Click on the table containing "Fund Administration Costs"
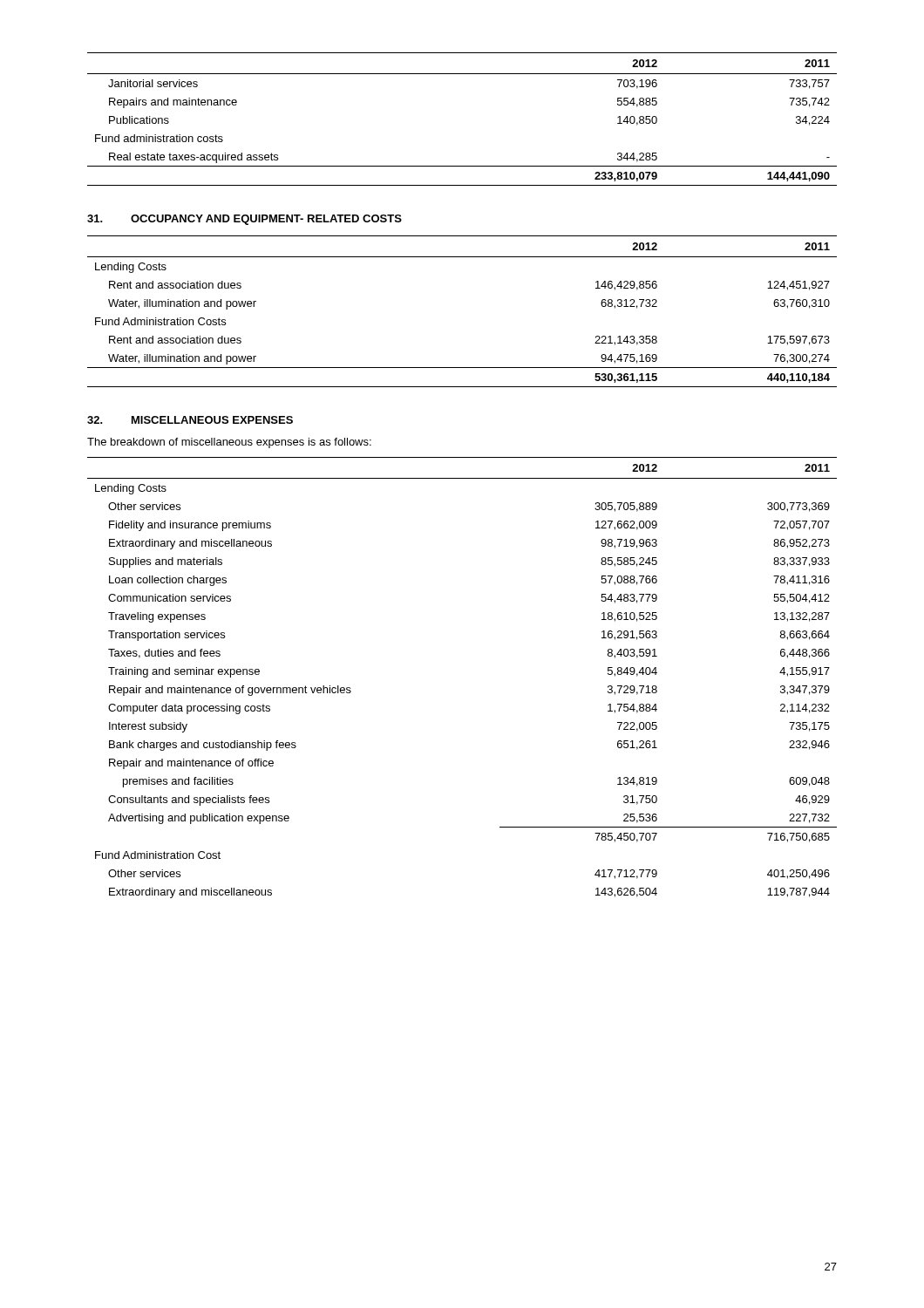The height and width of the screenshot is (1308, 924). point(462,311)
